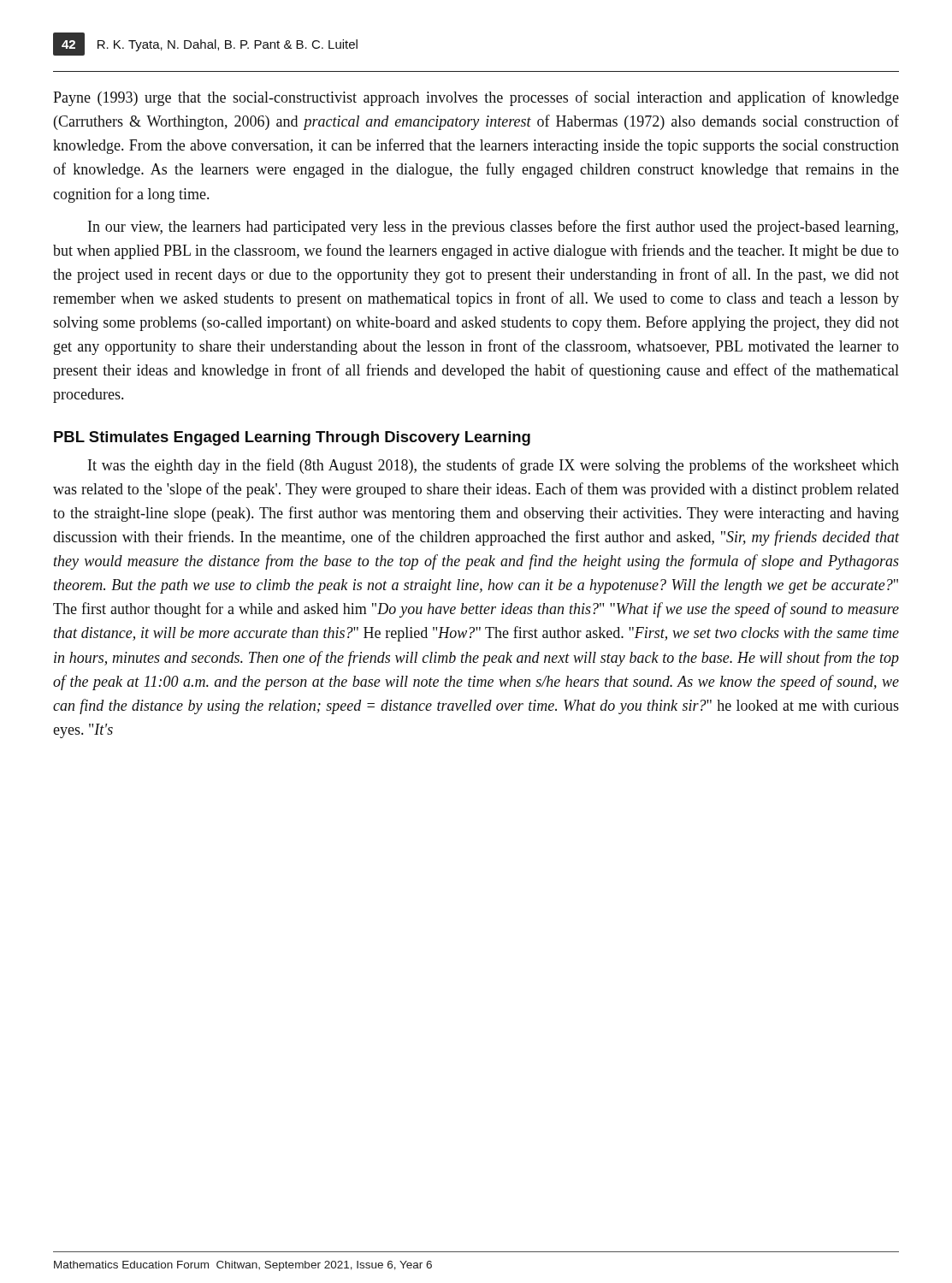This screenshot has height=1283, width=952.
Task: Navigate to the passage starting "PBL Stimulates Engaged Learning Through Discovery"
Action: click(292, 437)
